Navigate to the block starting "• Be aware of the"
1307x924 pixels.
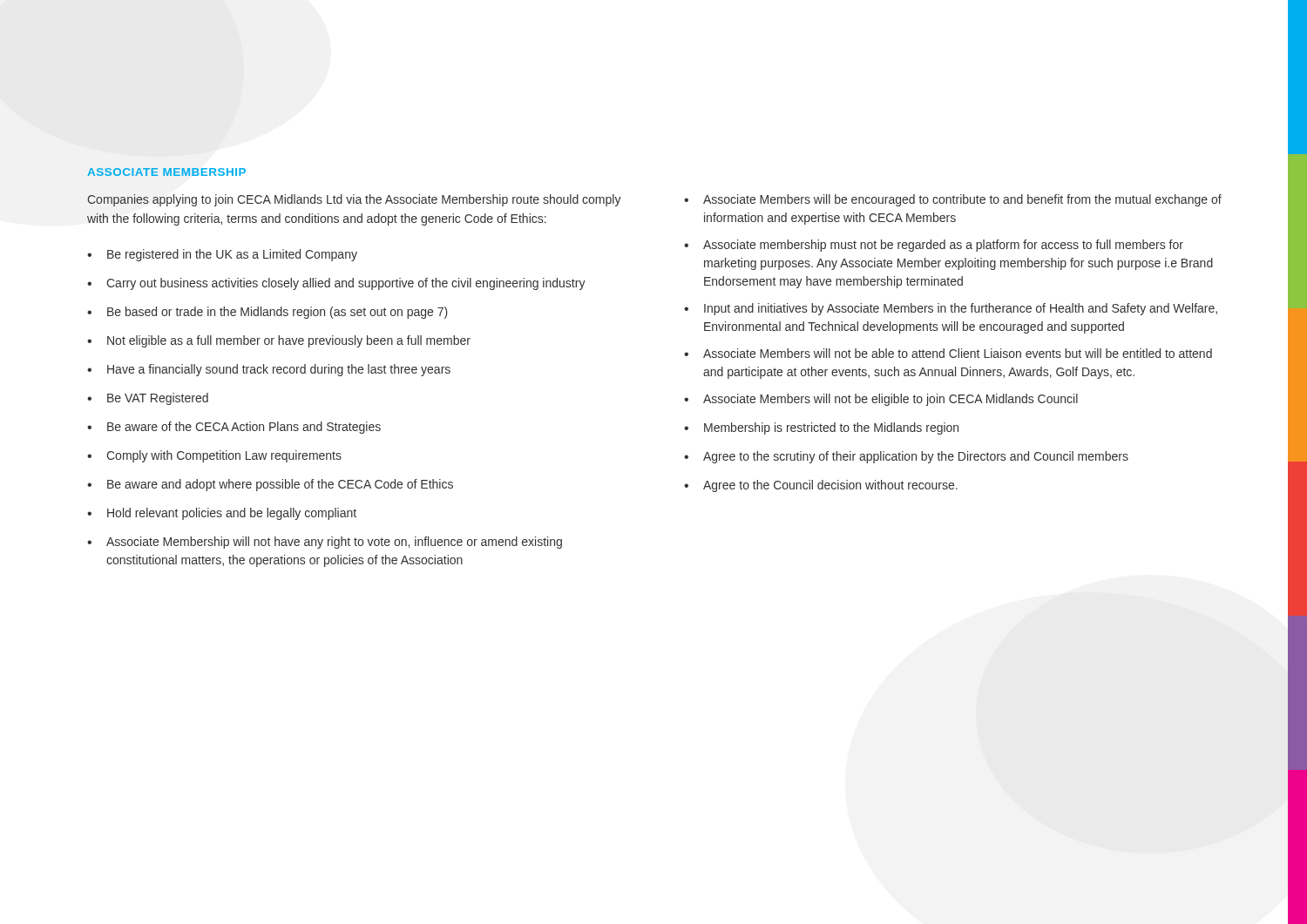(359, 428)
